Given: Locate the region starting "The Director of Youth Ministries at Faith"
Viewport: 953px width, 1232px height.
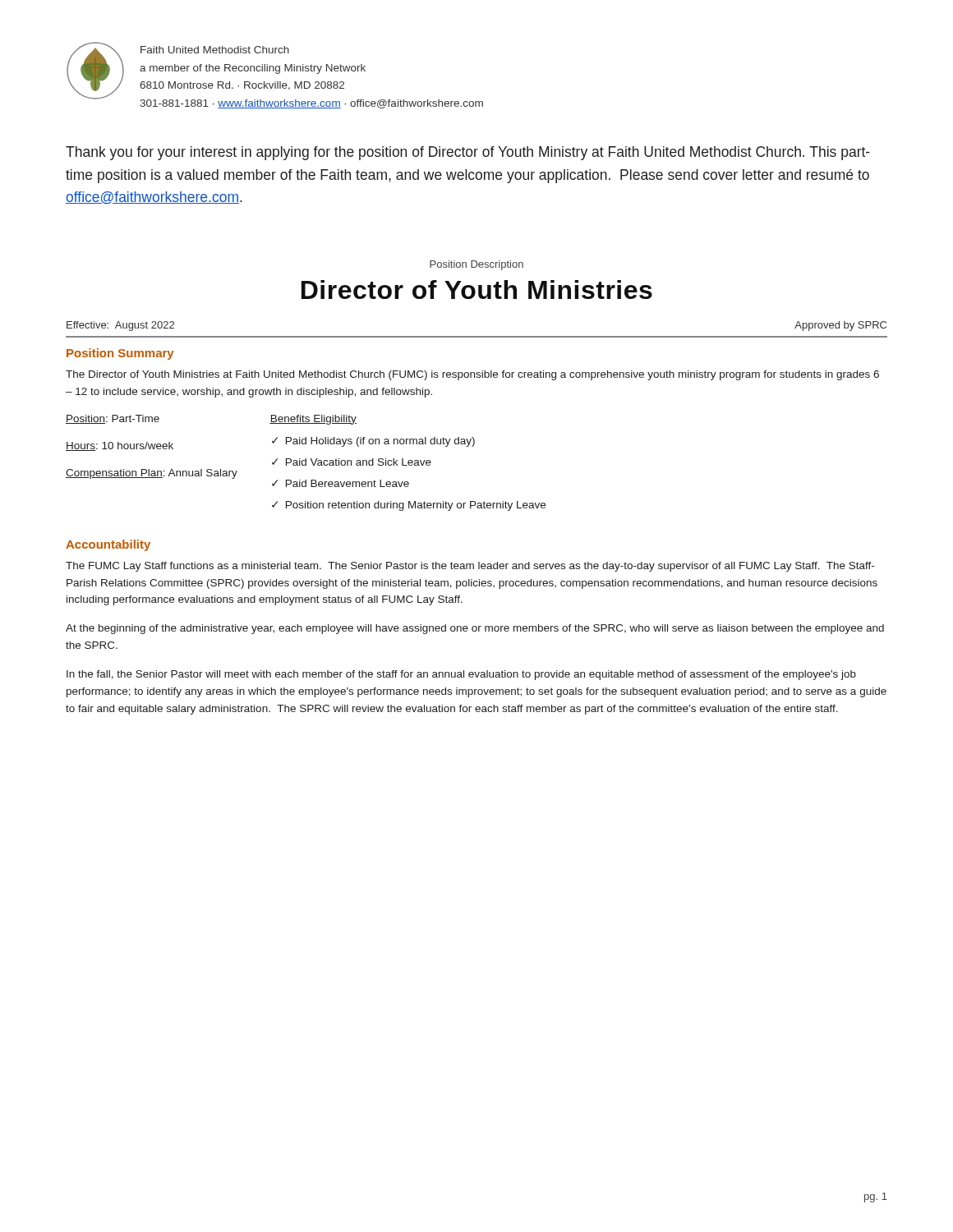Looking at the screenshot, I should tap(473, 382).
